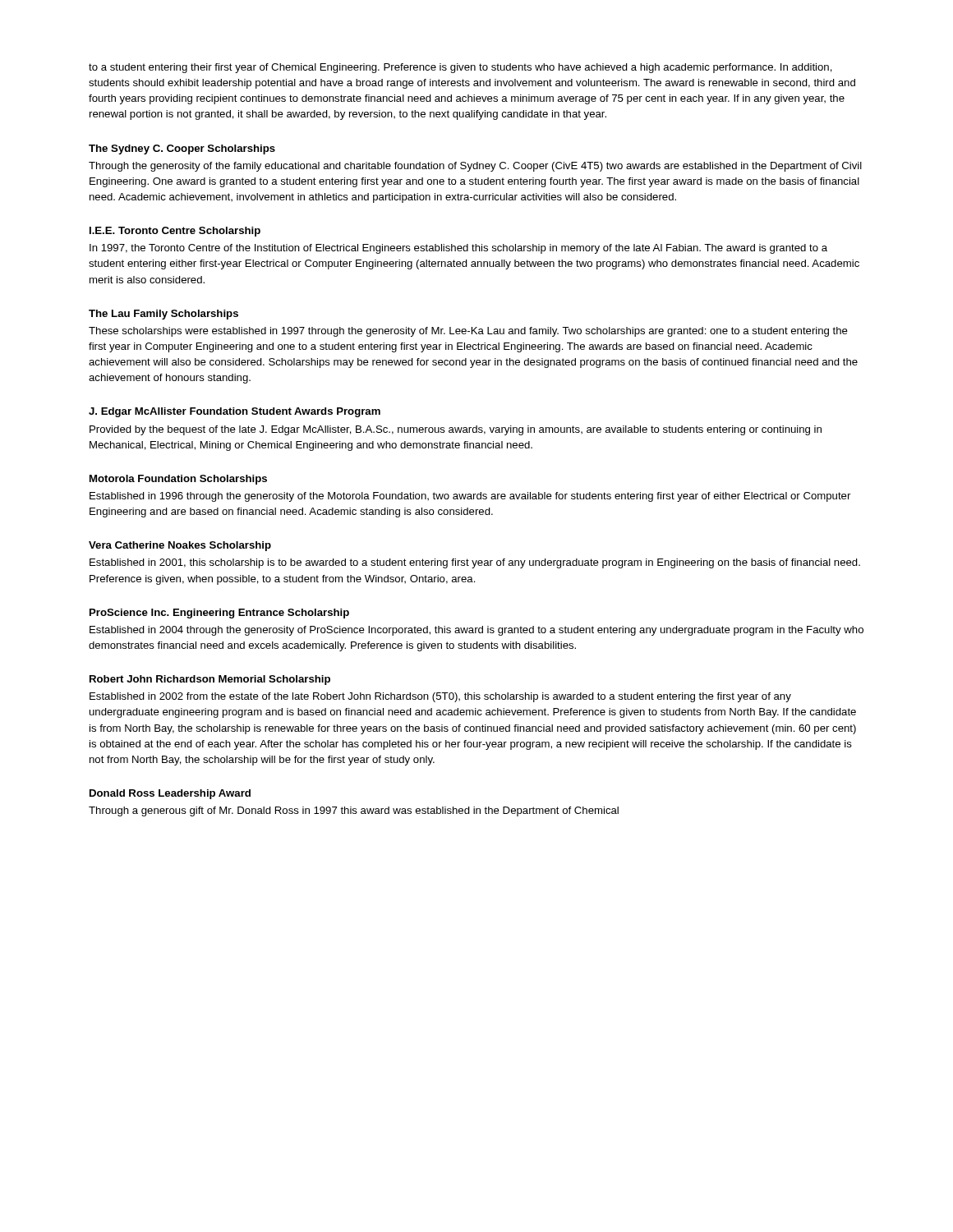
Task: Click the passage that begins "Provided by the bequest"
Action: coord(455,437)
